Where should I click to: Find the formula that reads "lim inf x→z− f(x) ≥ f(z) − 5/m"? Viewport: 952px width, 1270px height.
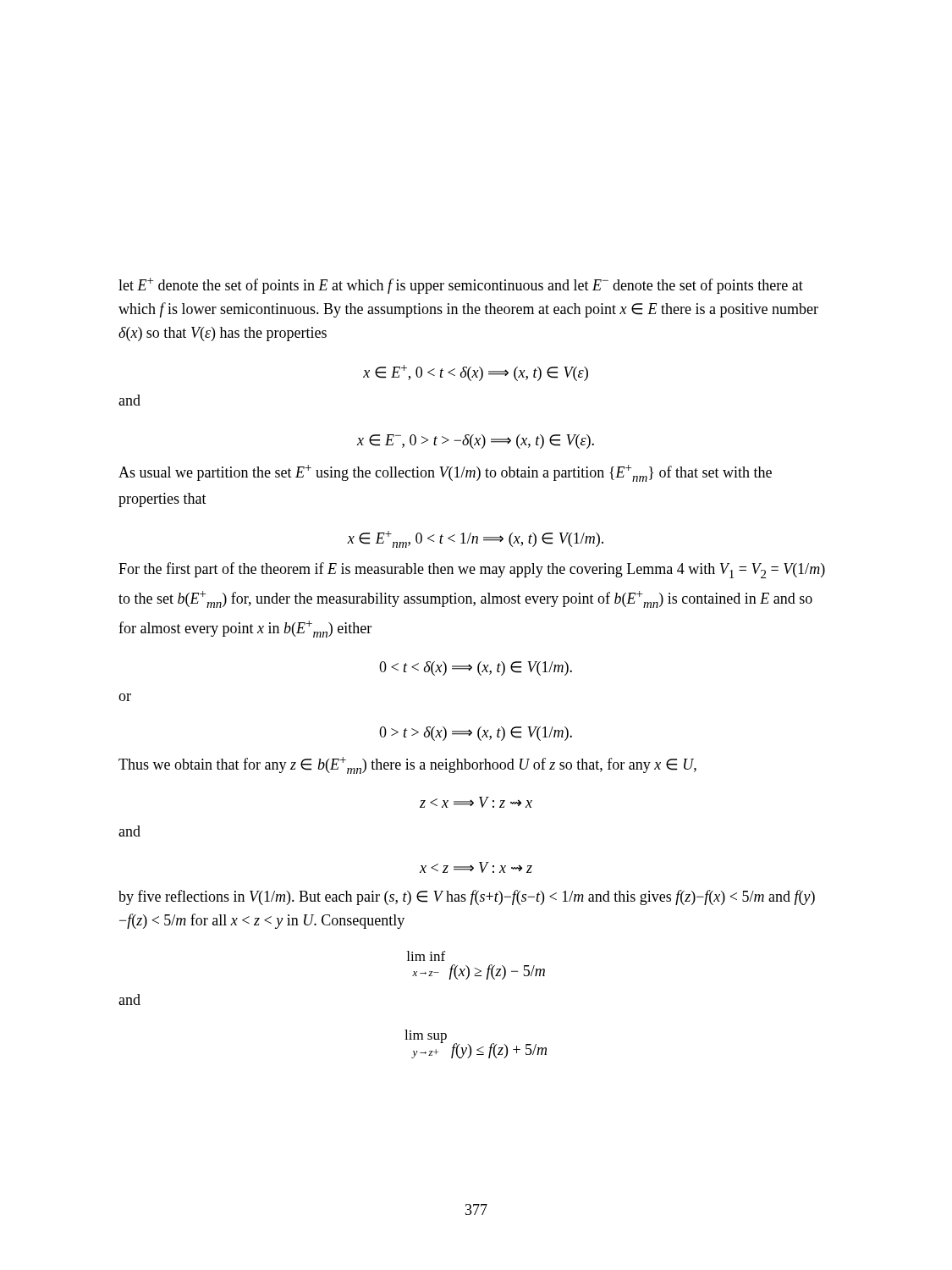coord(476,963)
